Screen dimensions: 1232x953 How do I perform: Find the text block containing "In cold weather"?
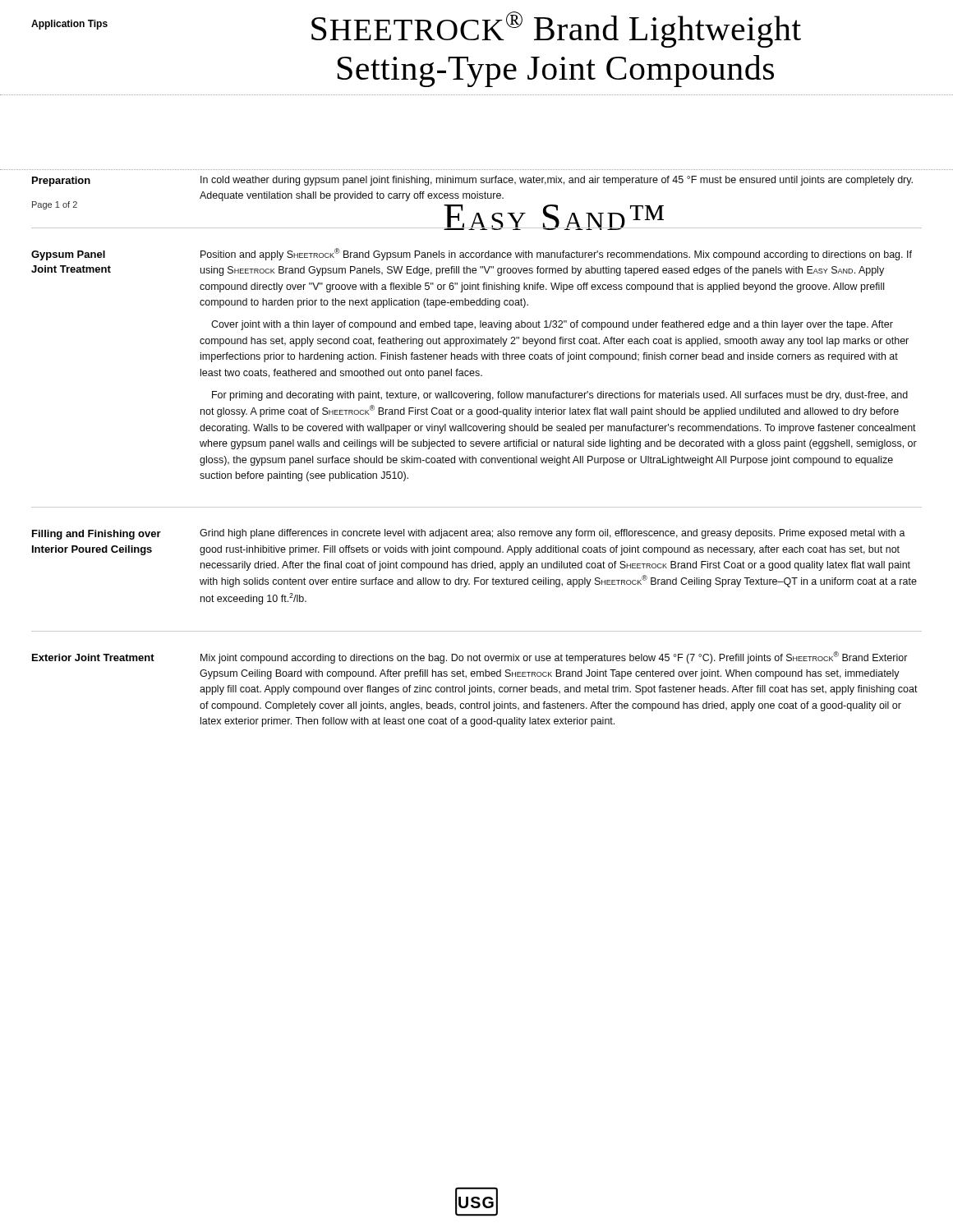click(x=557, y=188)
